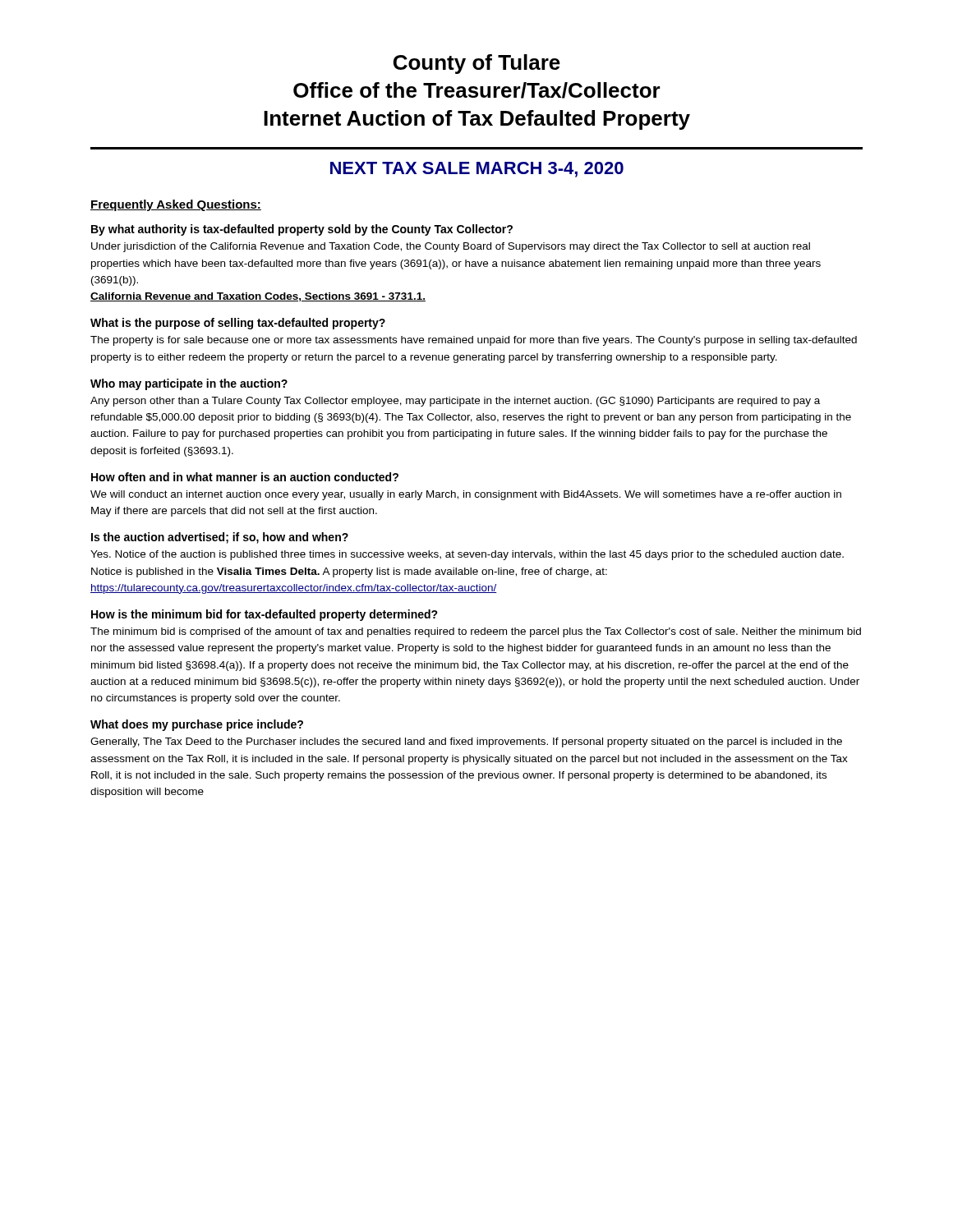
Task: Select the block starting "Who may participate in the auction?"
Action: [x=189, y=384]
